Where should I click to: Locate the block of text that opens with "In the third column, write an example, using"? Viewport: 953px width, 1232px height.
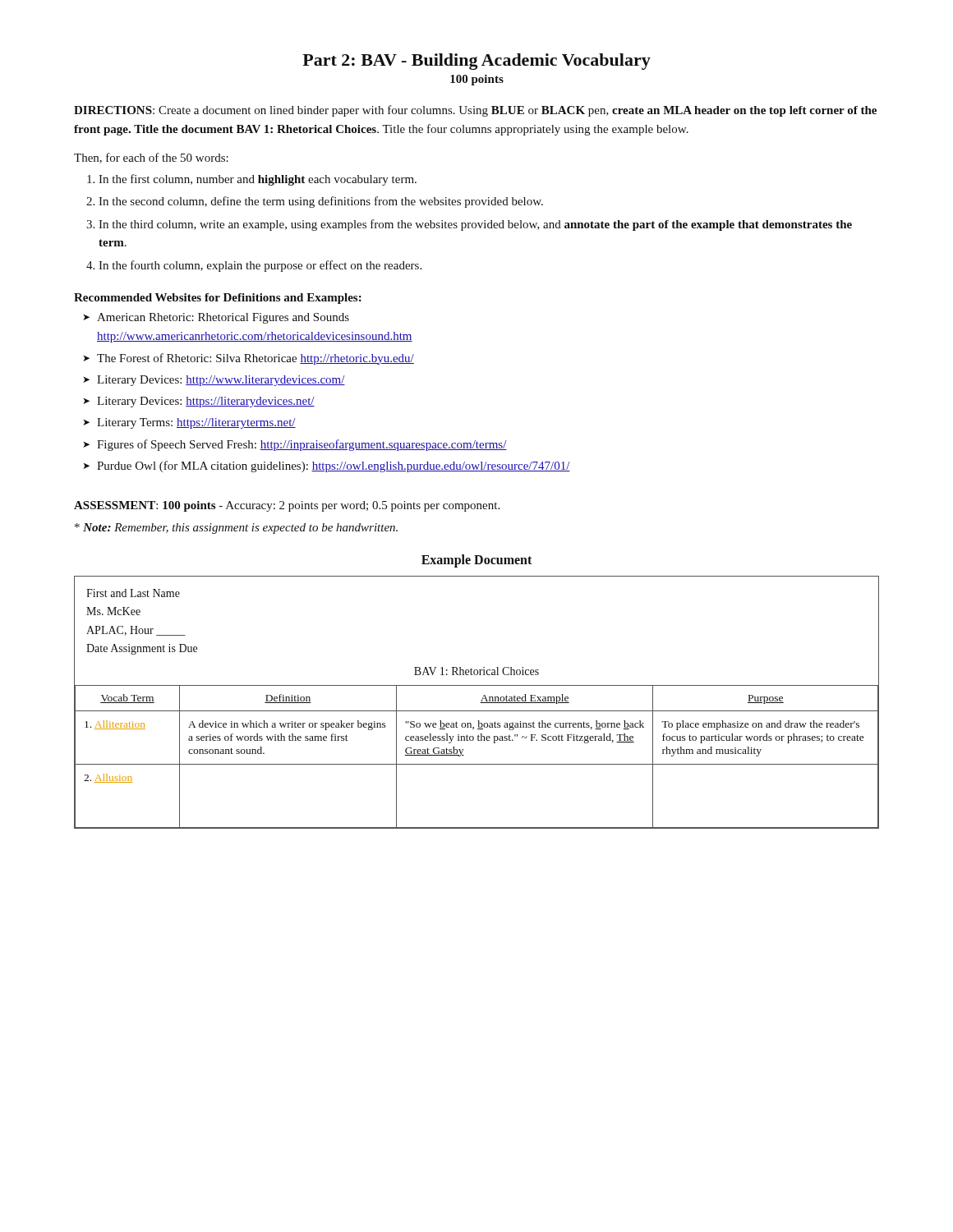(475, 233)
